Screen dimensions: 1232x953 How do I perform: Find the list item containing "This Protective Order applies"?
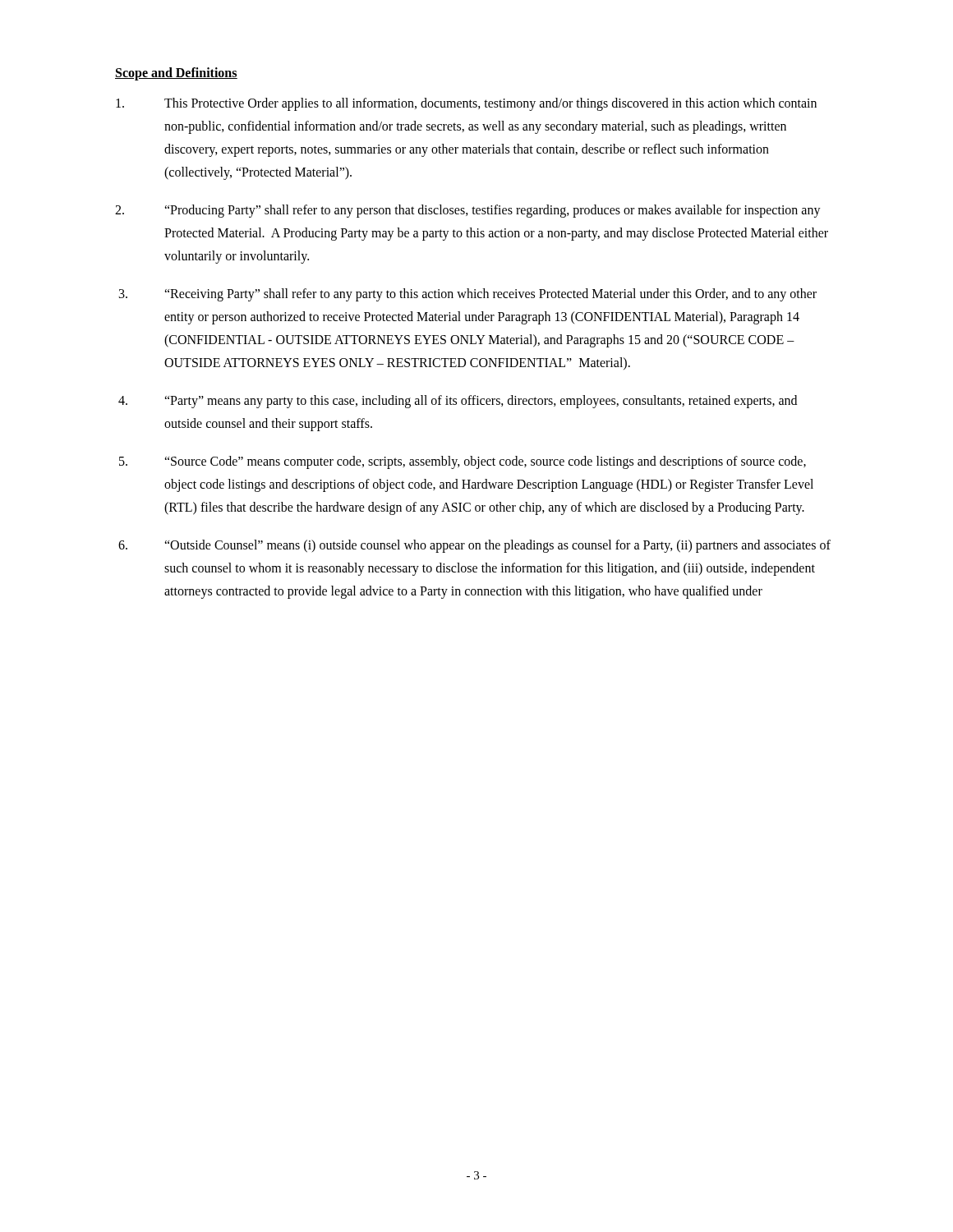pos(476,138)
